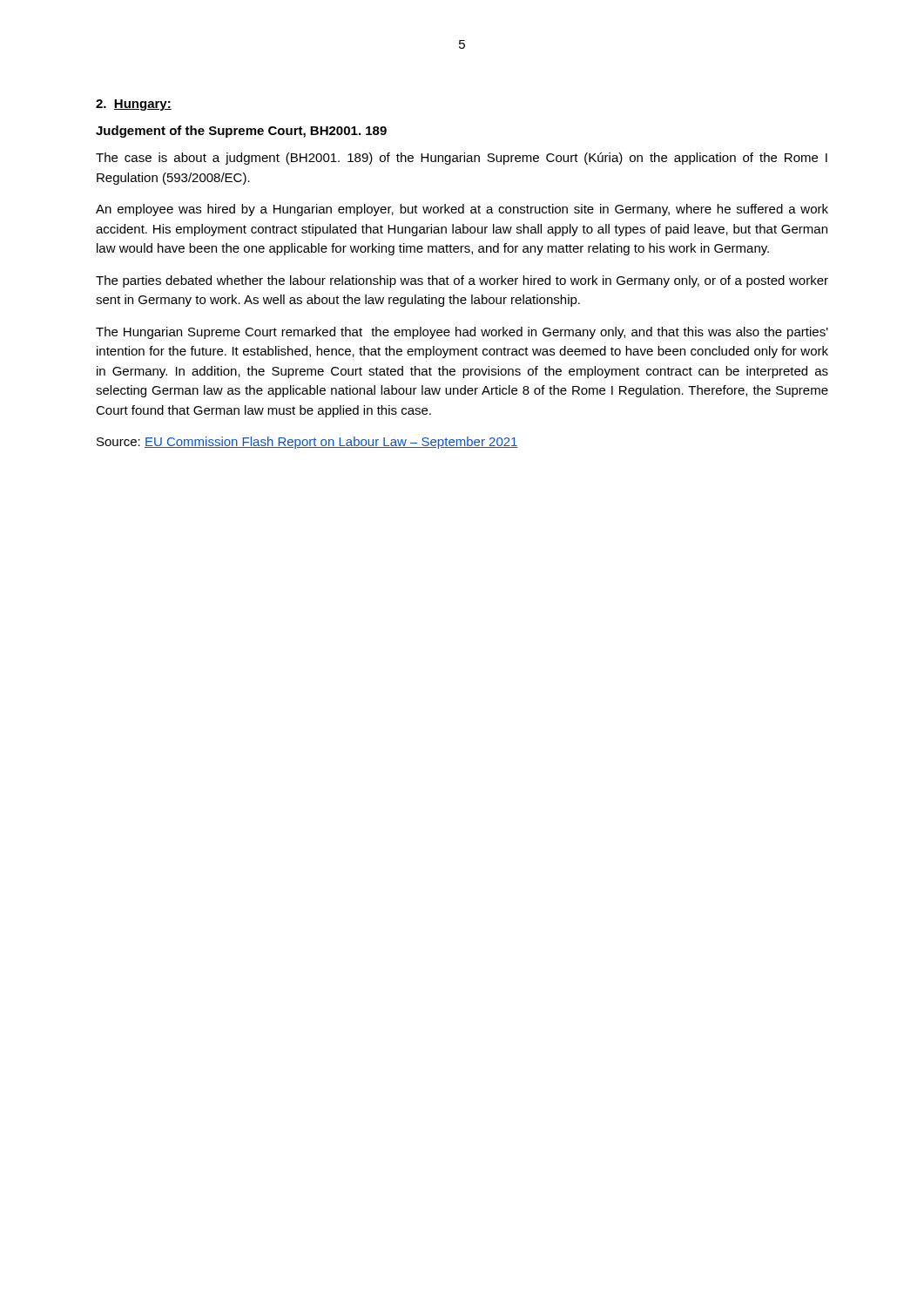Screen dimensions: 1307x924
Task: Locate the region starting "2. Hungary:"
Action: coord(134,103)
